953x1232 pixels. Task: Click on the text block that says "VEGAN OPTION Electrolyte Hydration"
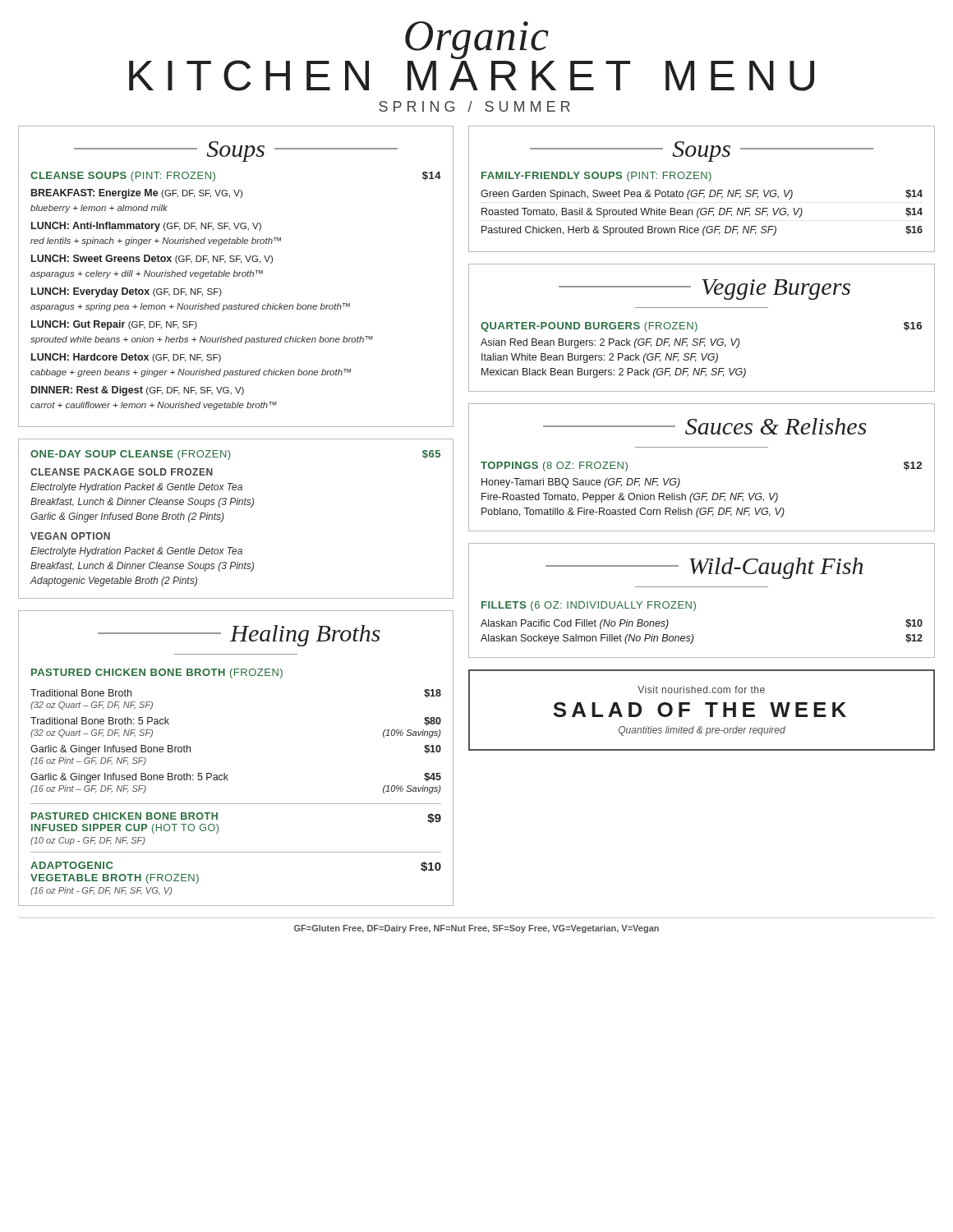236,559
